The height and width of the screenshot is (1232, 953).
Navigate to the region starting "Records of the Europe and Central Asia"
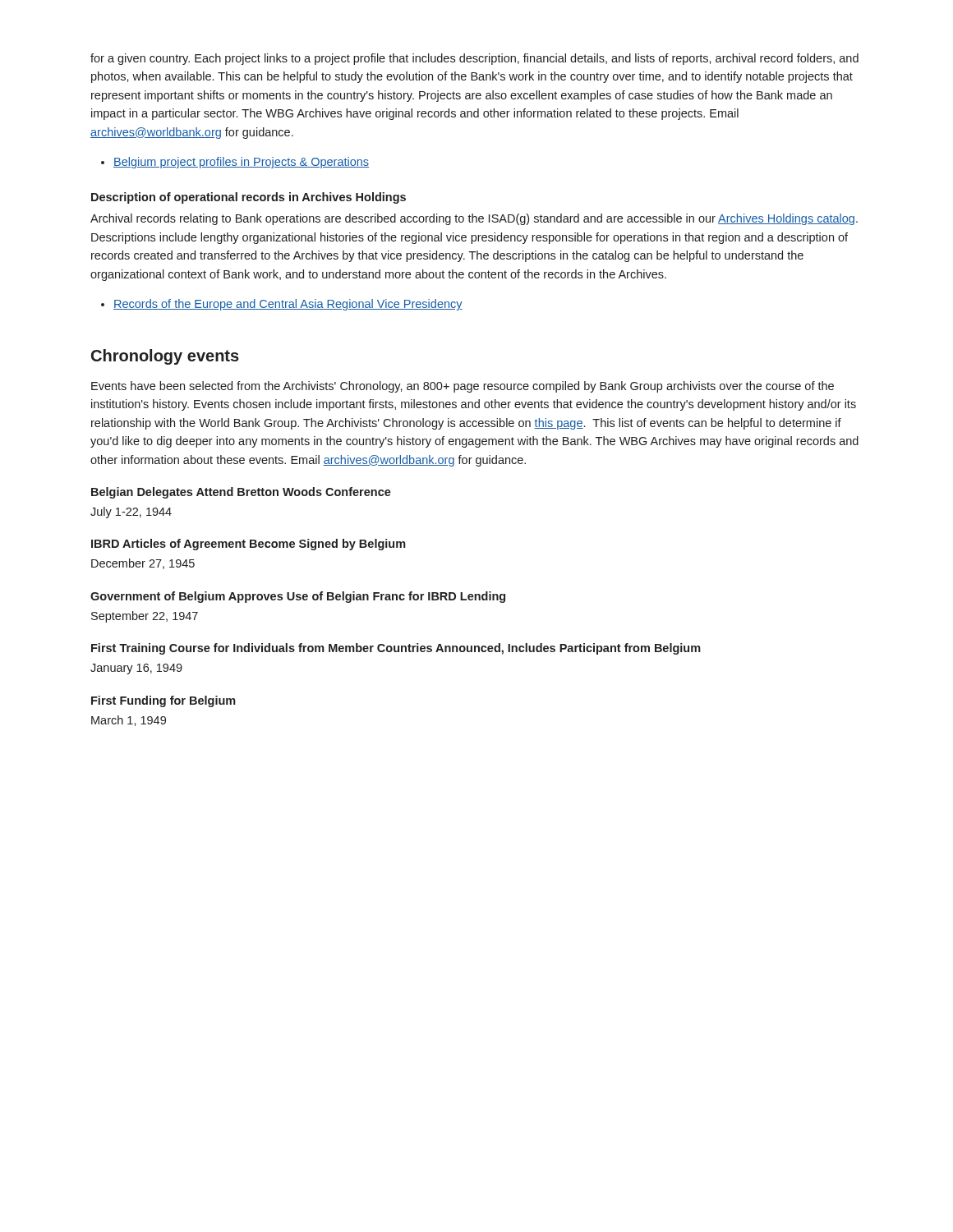pos(282,305)
